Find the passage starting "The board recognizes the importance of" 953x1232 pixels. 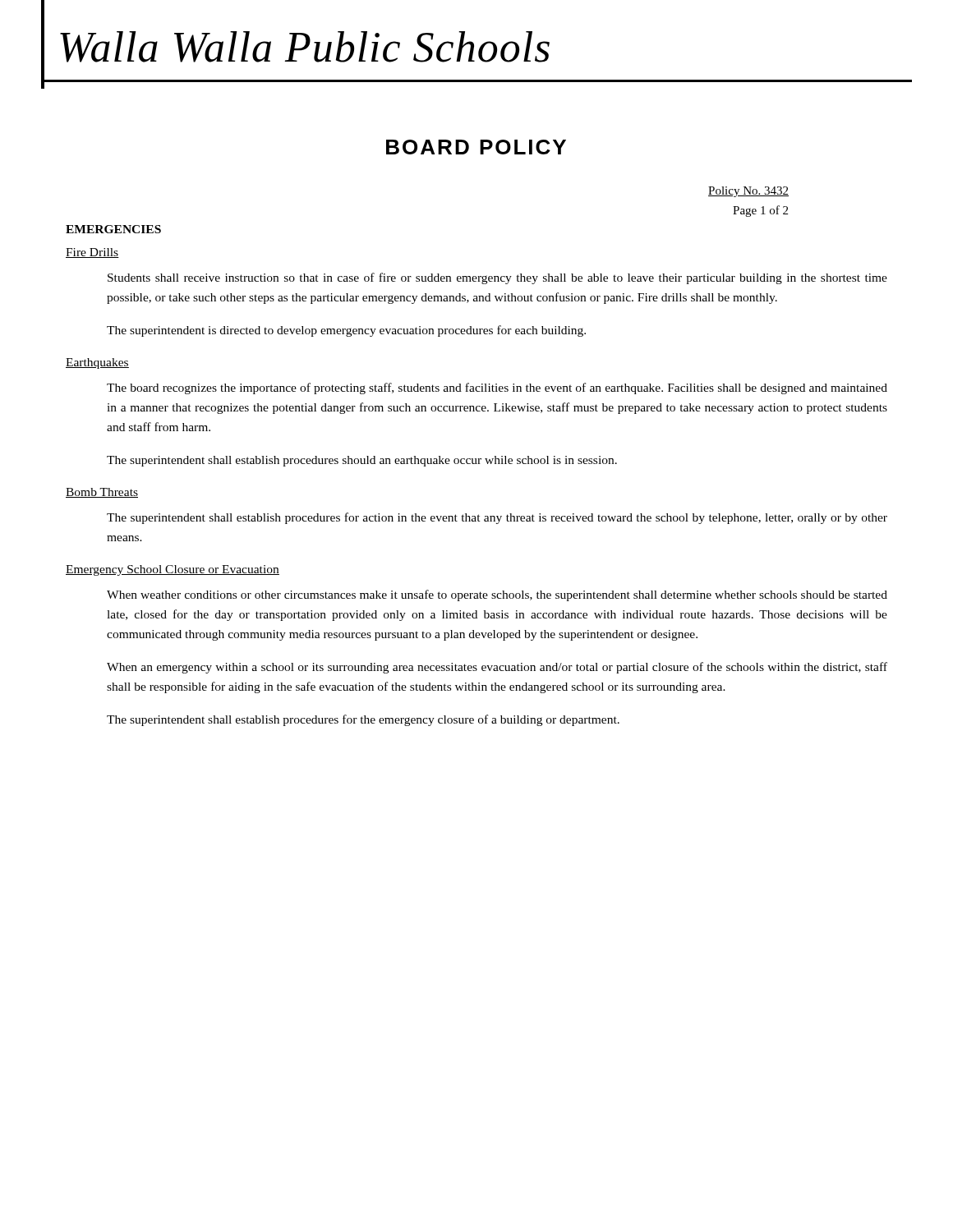tap(497, 407)
